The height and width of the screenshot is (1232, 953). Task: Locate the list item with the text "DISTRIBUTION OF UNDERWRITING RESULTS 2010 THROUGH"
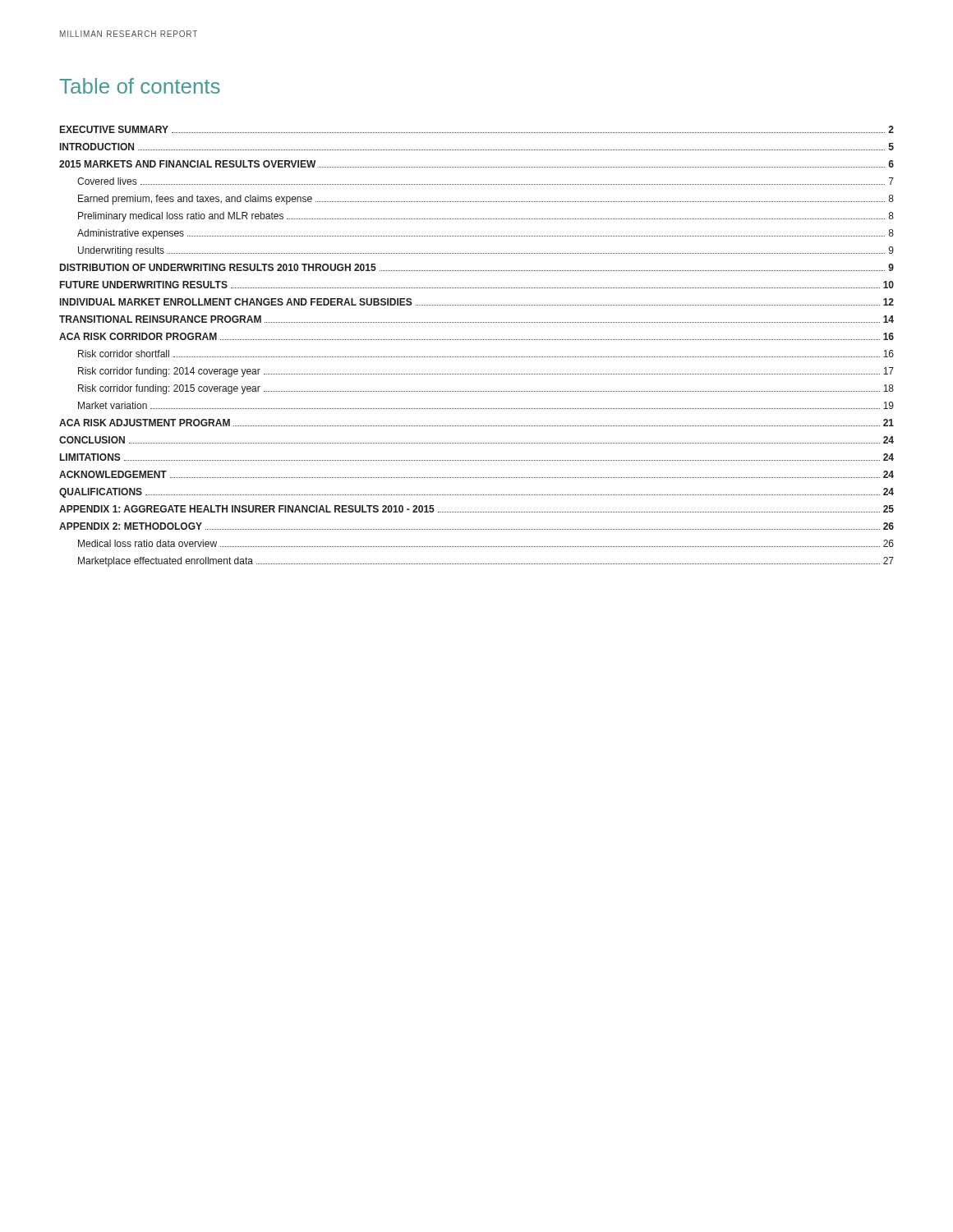click(x=476, y=268)
